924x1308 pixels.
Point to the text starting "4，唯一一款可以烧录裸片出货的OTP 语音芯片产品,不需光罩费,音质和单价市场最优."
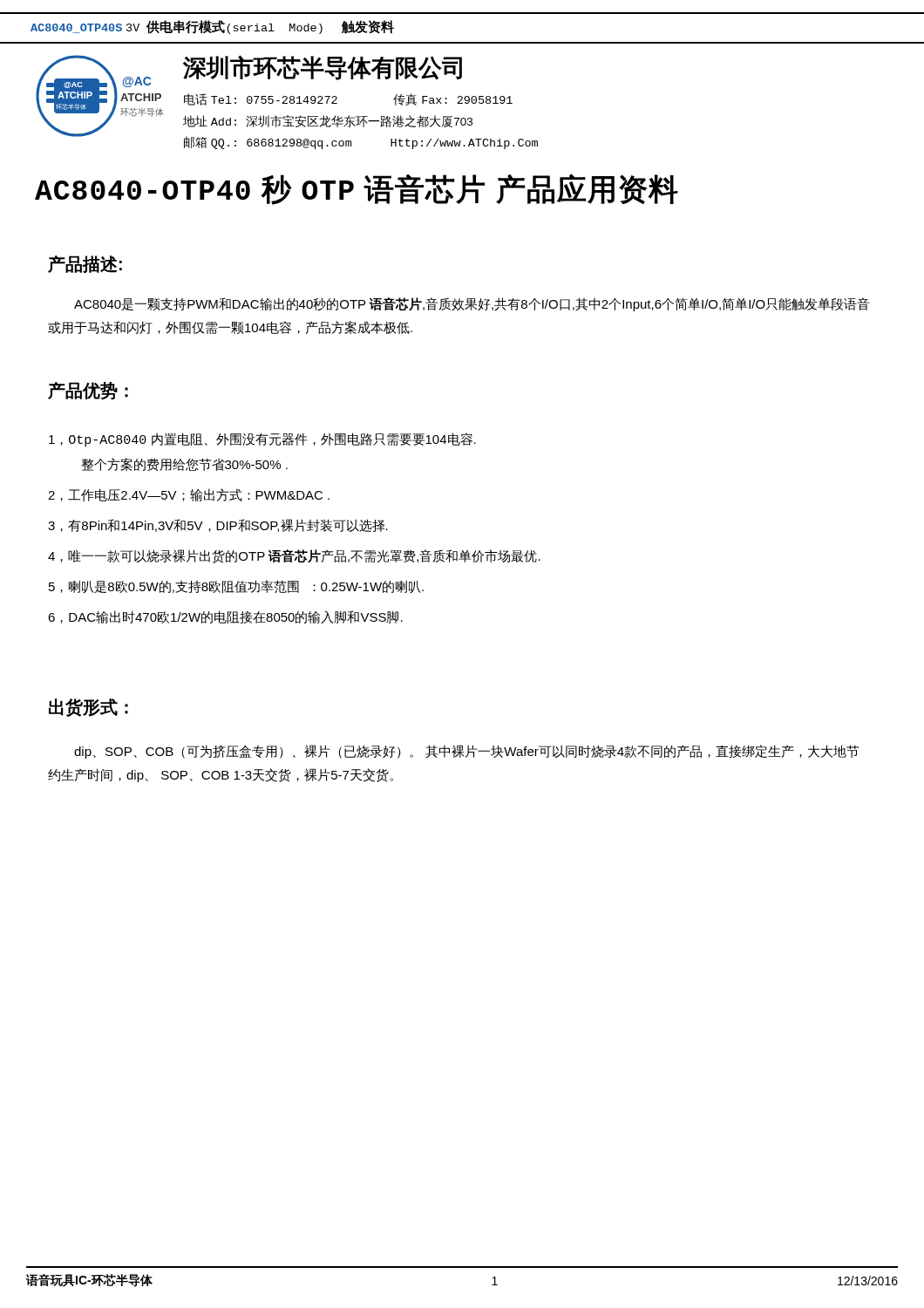point(294,556)
